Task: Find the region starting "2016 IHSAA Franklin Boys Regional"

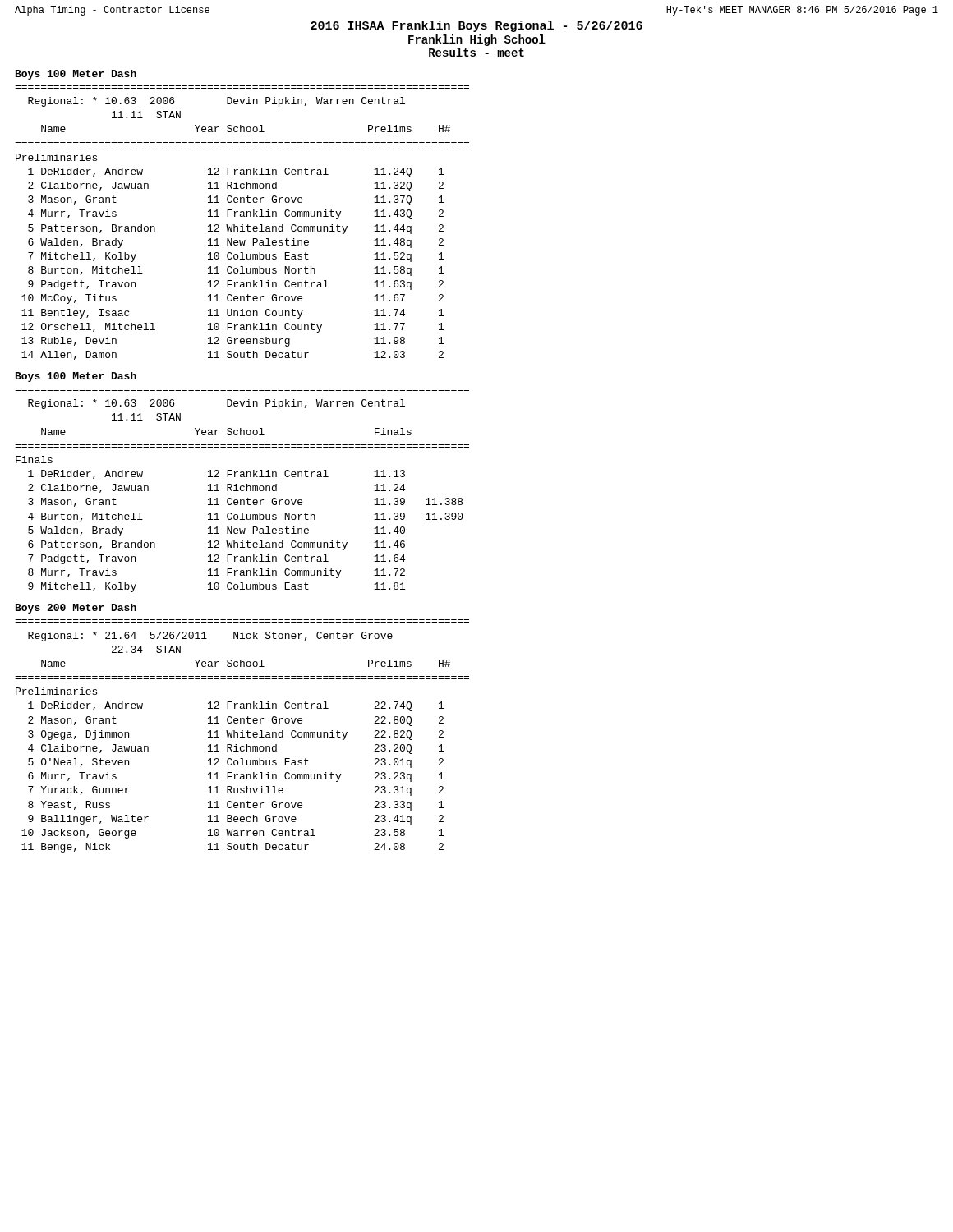Action: coord(476,40)
